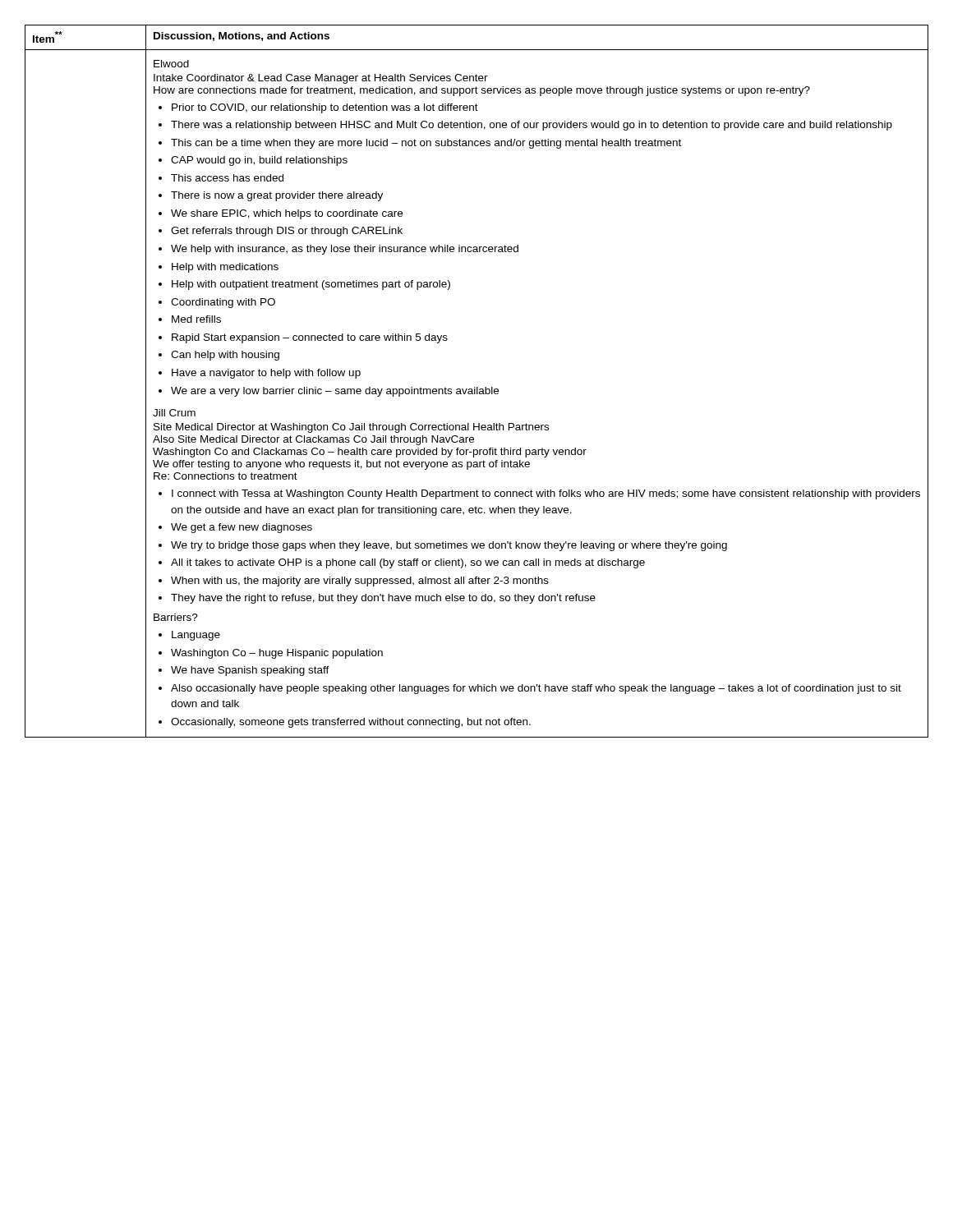Viewport: 953px width, 1232px height.
Task: Find the list item that says "Coordinating with PO"
Action: (x=223, y=302)
